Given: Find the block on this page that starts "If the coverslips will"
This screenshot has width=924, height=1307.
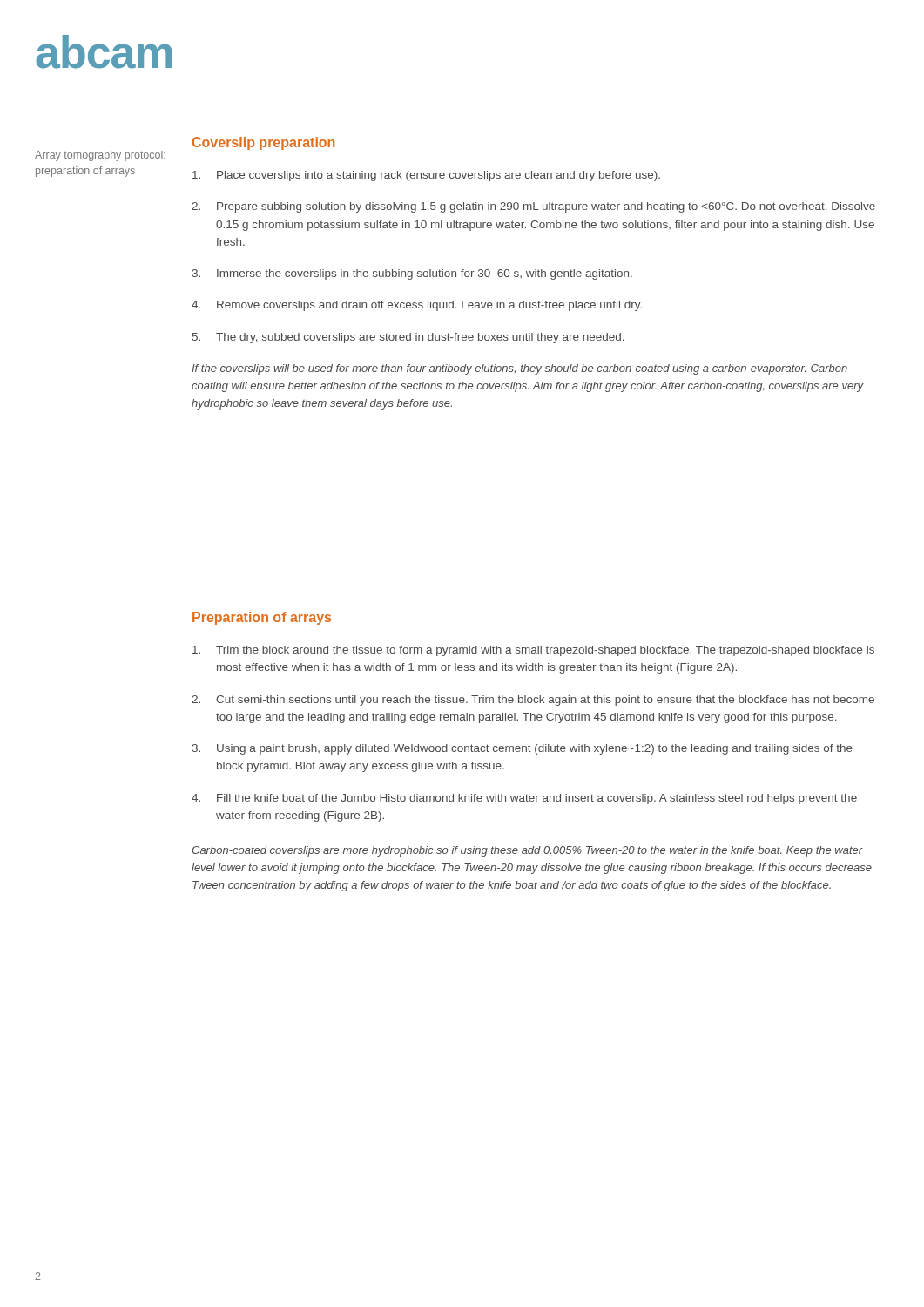Looking at the screenshot, I should [x=527, y=385].
